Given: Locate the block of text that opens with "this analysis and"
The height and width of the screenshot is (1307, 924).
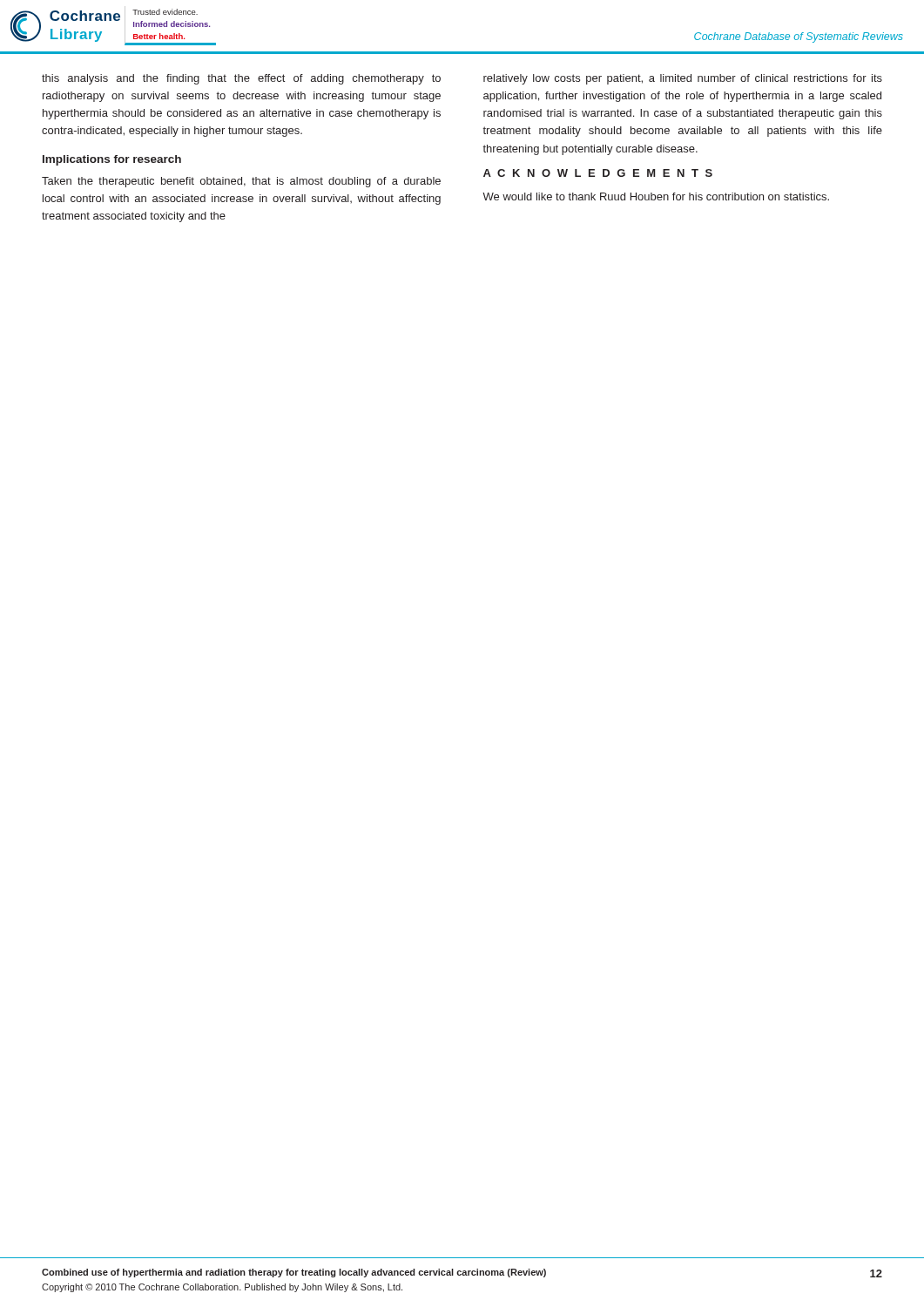Looking at the screenshot, I should [241, 105].
